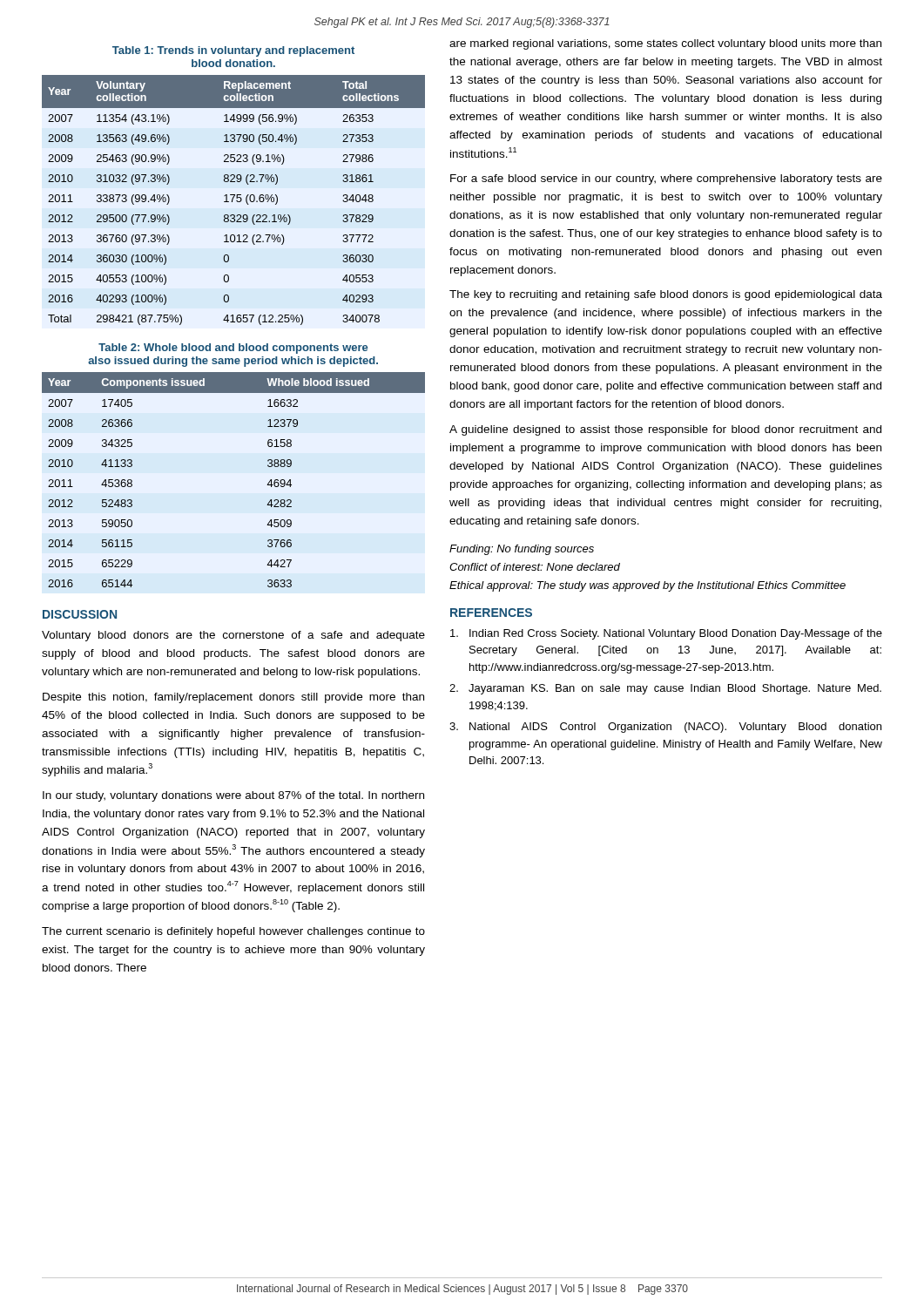Screen dimensions: 1307x924
Task: Click on the table containing "25463 (90.9%)"
Action: tap(233, 202)
